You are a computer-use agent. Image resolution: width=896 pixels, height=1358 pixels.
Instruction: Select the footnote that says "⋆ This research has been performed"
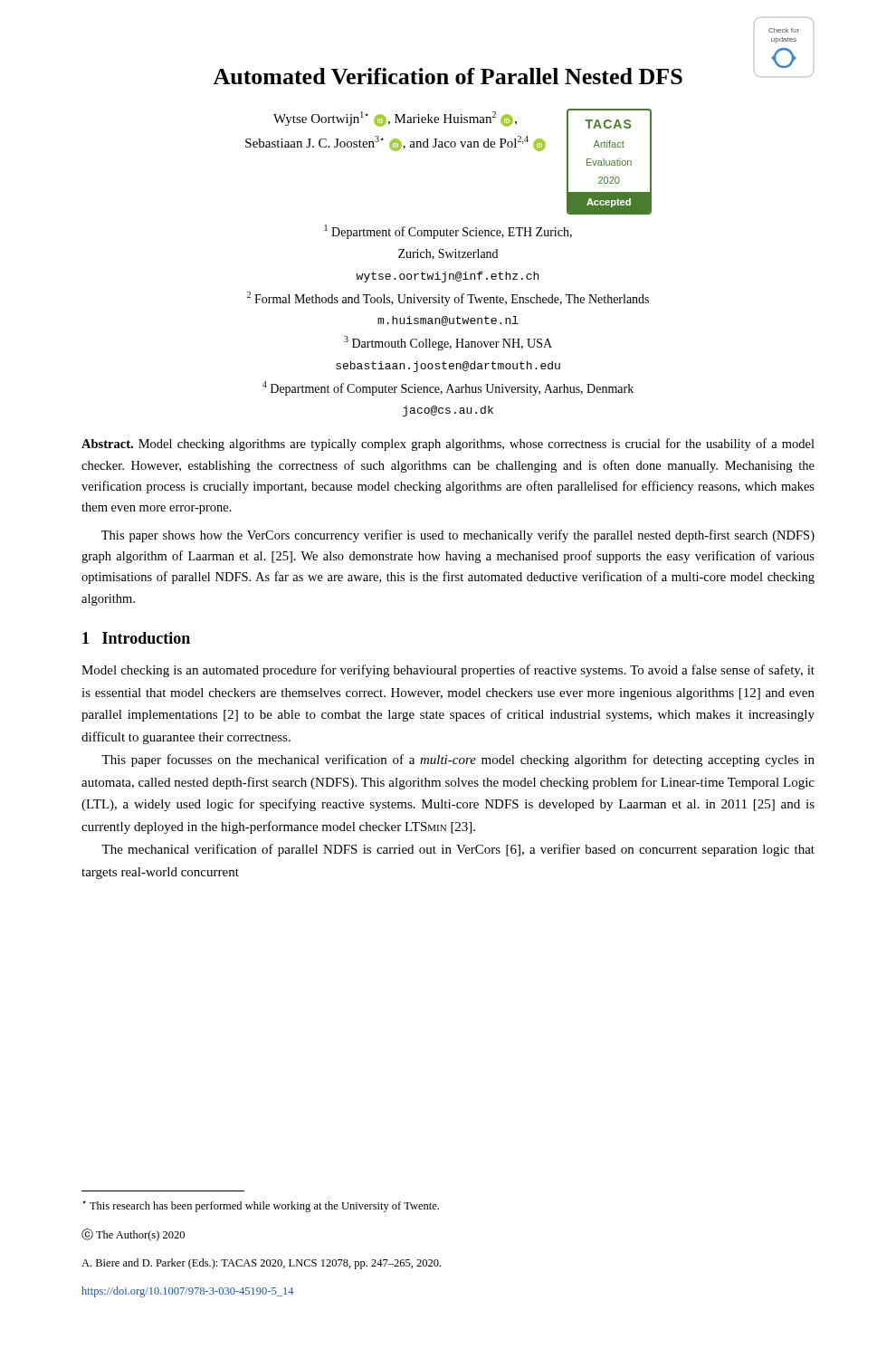448,1205
